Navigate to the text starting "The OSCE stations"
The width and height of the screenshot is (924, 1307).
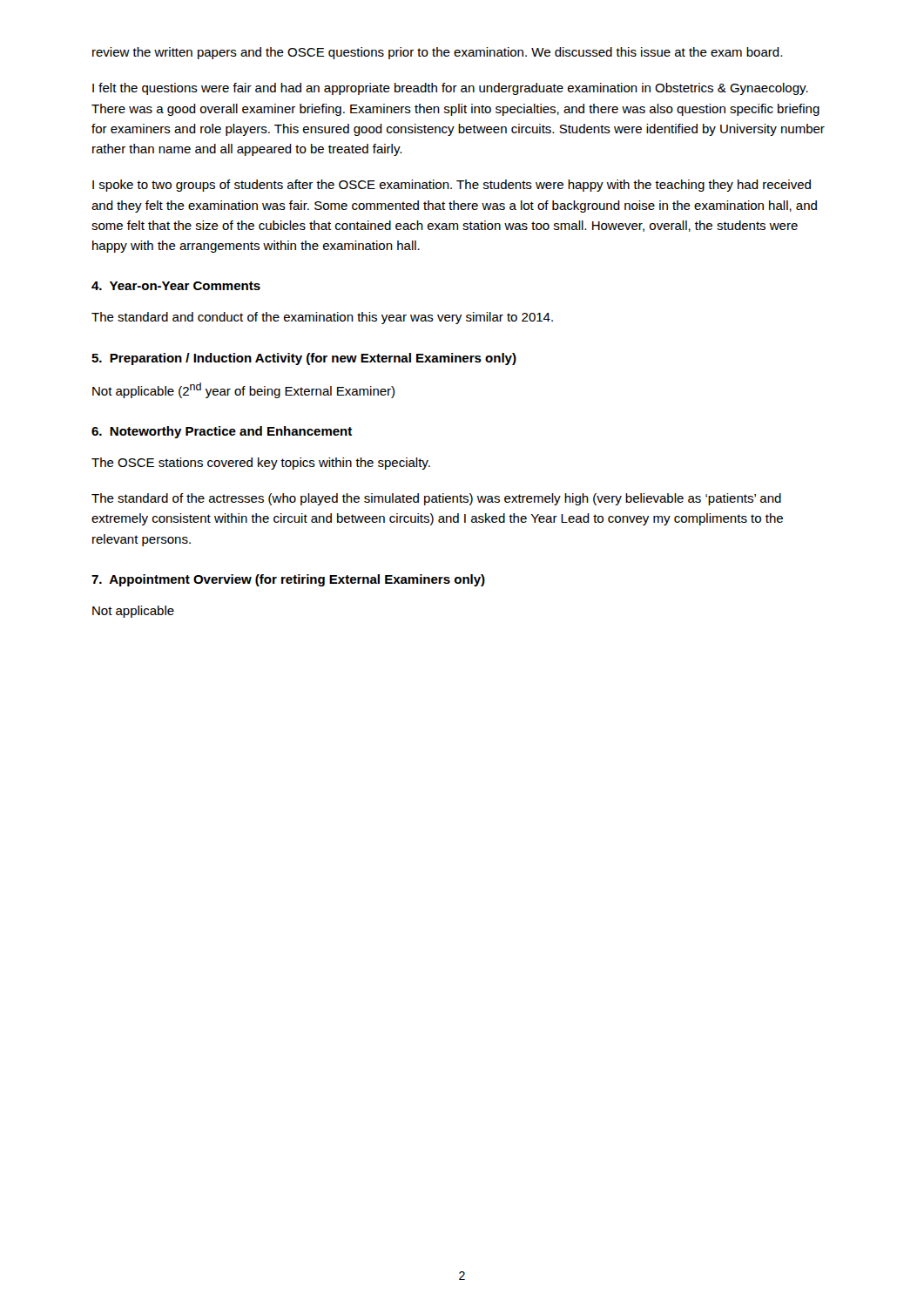(261, 462)
